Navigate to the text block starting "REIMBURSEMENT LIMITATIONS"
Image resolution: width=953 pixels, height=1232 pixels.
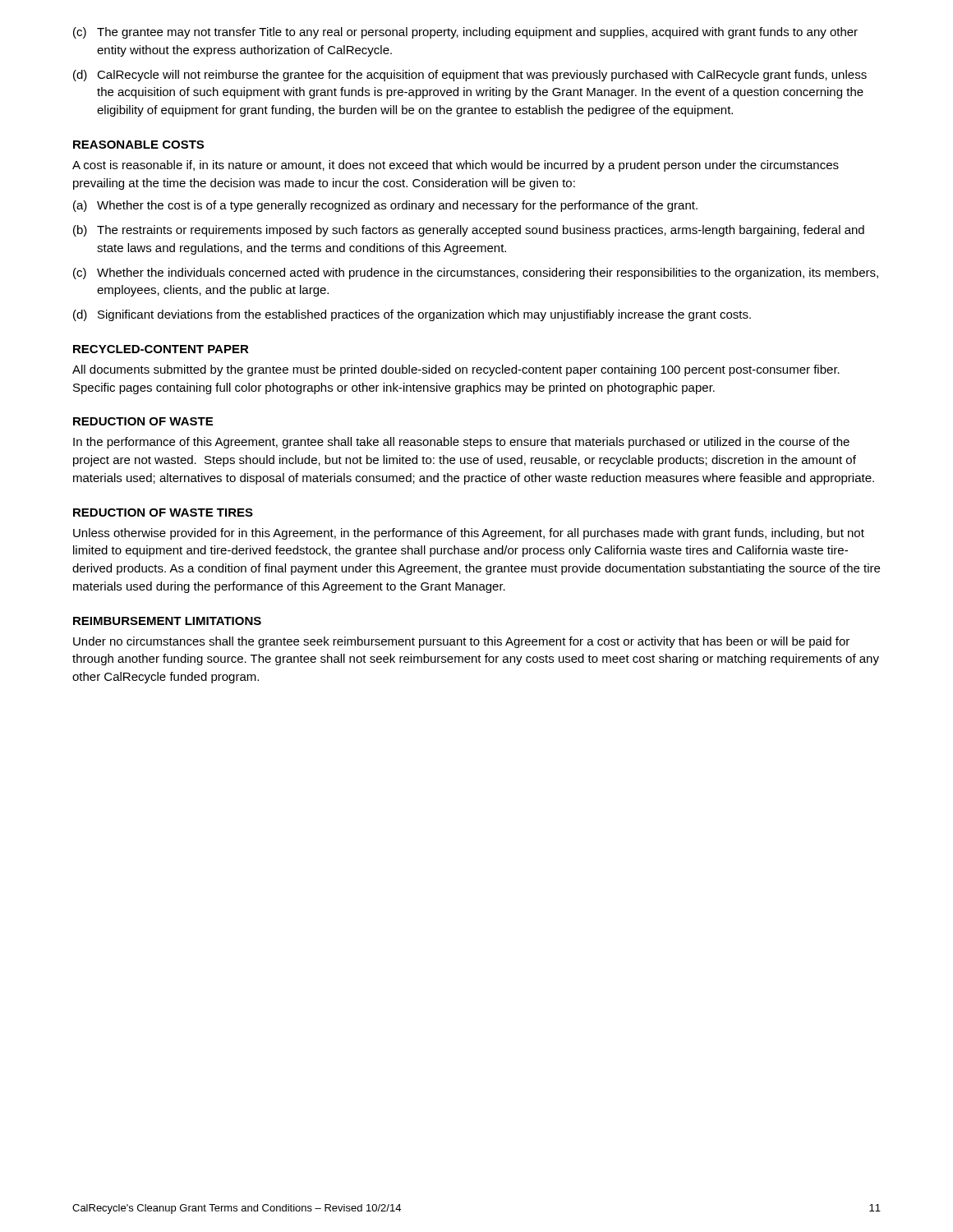pyautogui.click(x=167, y=620)
